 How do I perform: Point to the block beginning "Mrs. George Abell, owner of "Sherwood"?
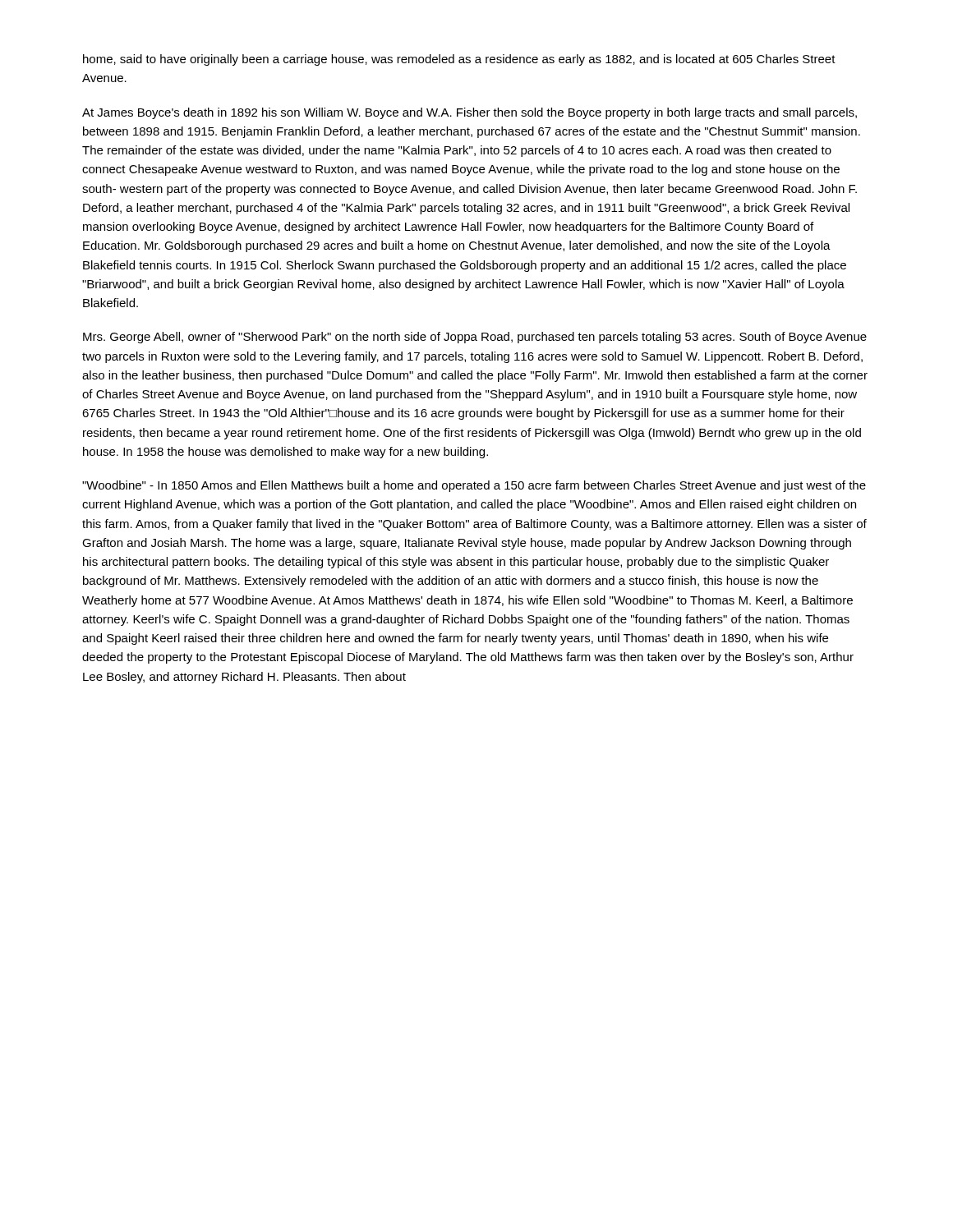tap(475, 394)
